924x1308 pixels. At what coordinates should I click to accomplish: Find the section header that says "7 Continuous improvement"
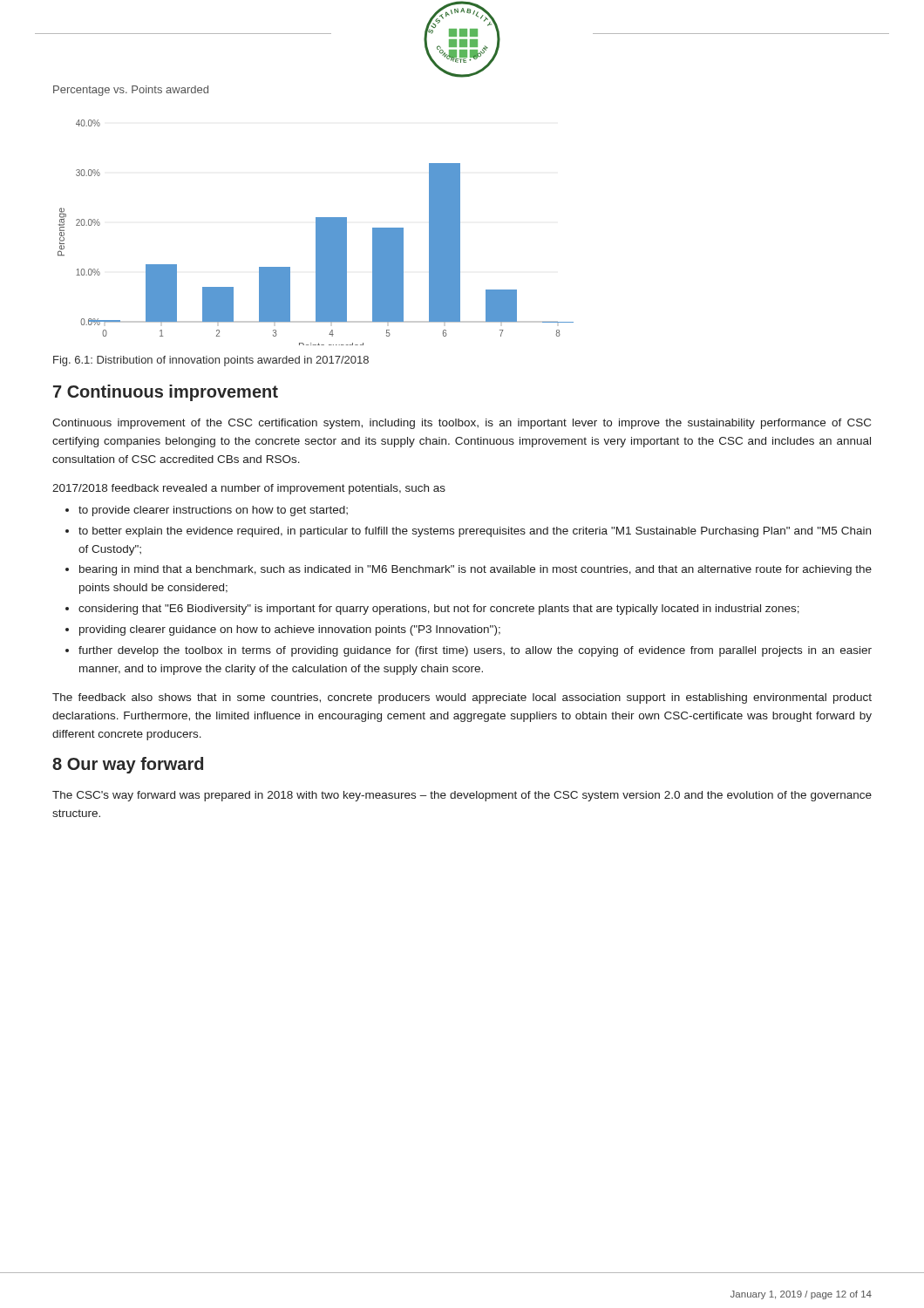click(x=165, y=392)
